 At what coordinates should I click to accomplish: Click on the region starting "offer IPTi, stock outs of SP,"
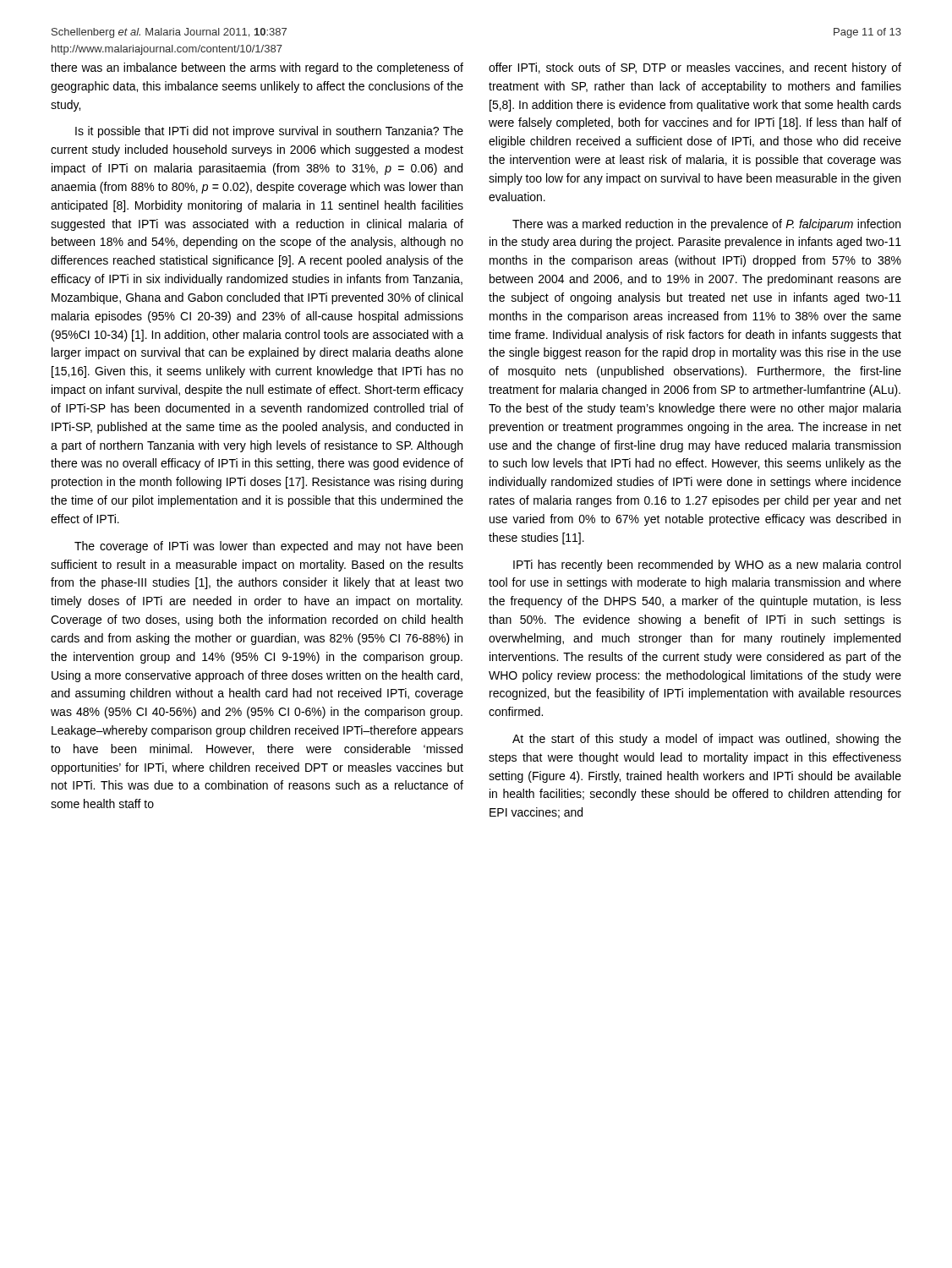pyautogui.click(x=695, y=441)
